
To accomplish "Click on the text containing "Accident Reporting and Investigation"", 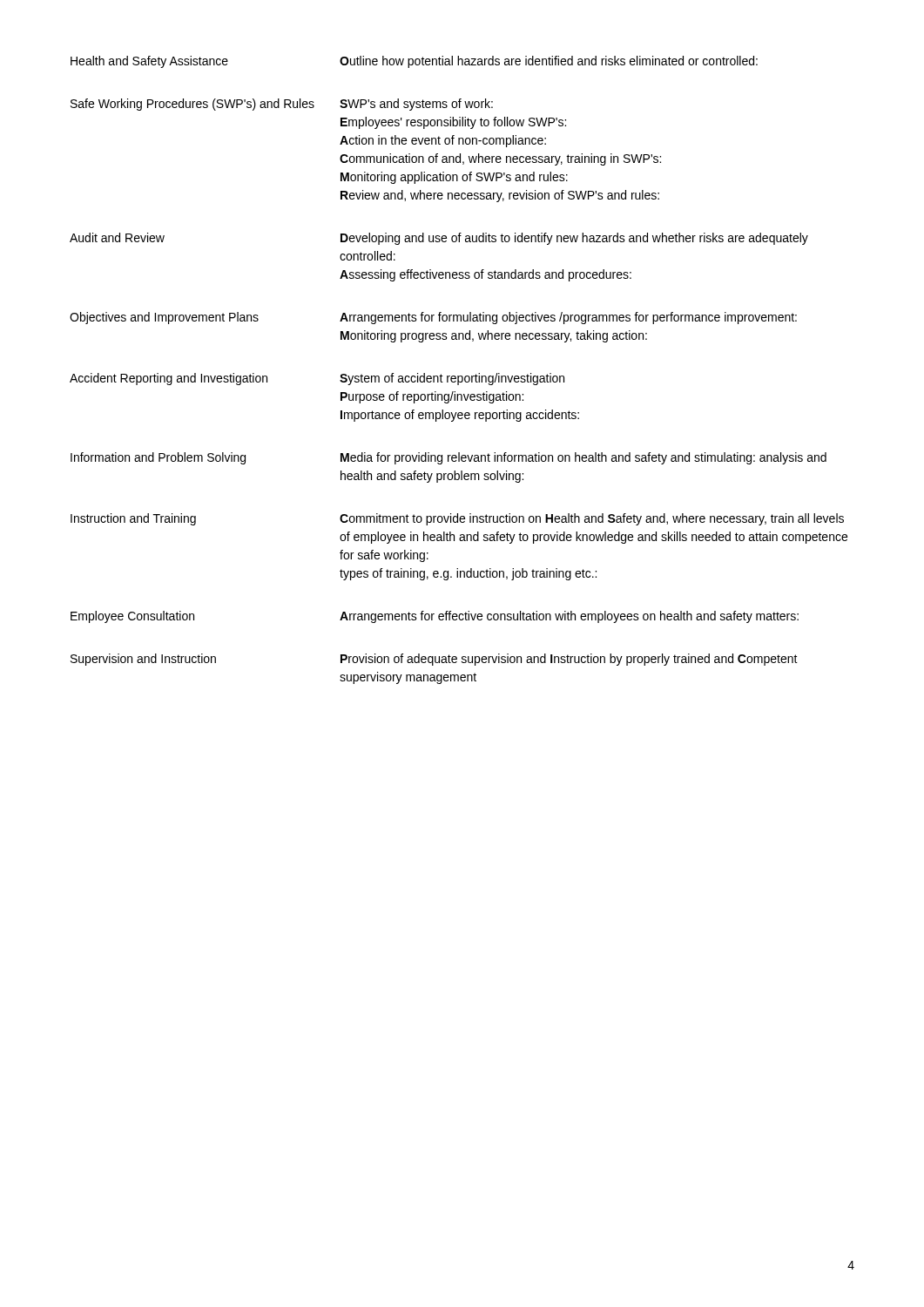I will click(169, 378).
